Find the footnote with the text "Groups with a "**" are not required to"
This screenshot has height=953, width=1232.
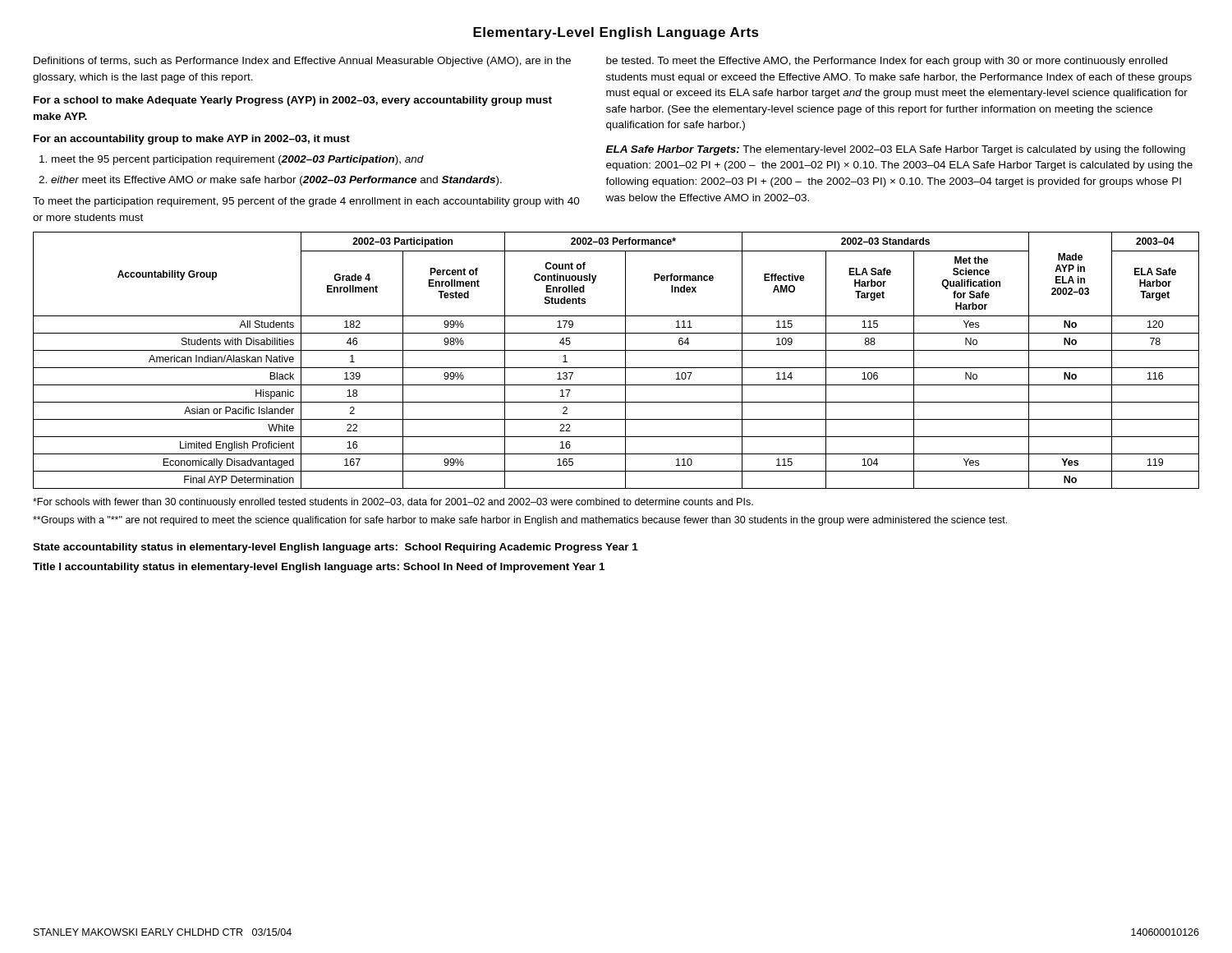(520, 520)
